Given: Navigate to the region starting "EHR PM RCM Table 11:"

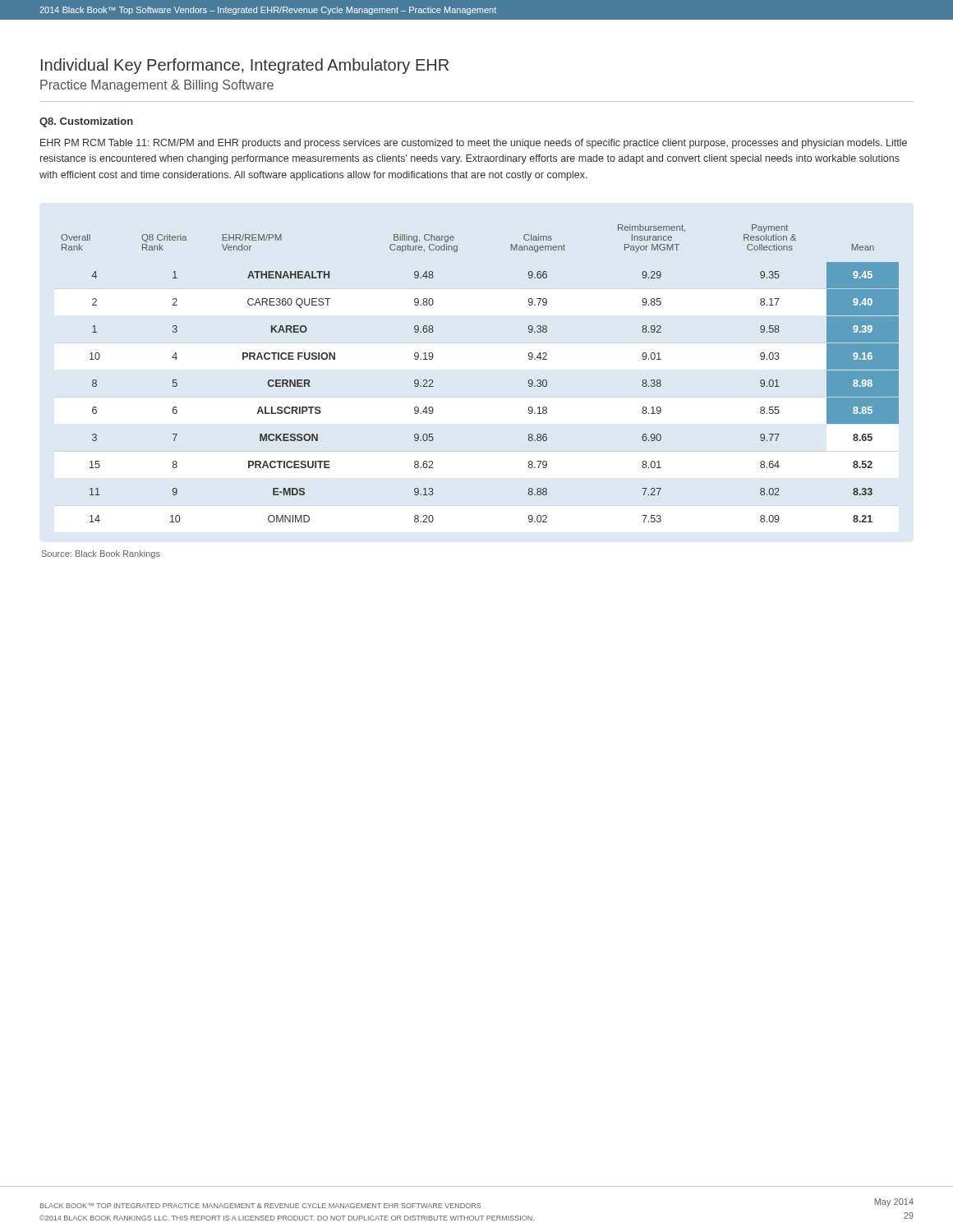Looking at the screenshot, I should click(473, 159).
